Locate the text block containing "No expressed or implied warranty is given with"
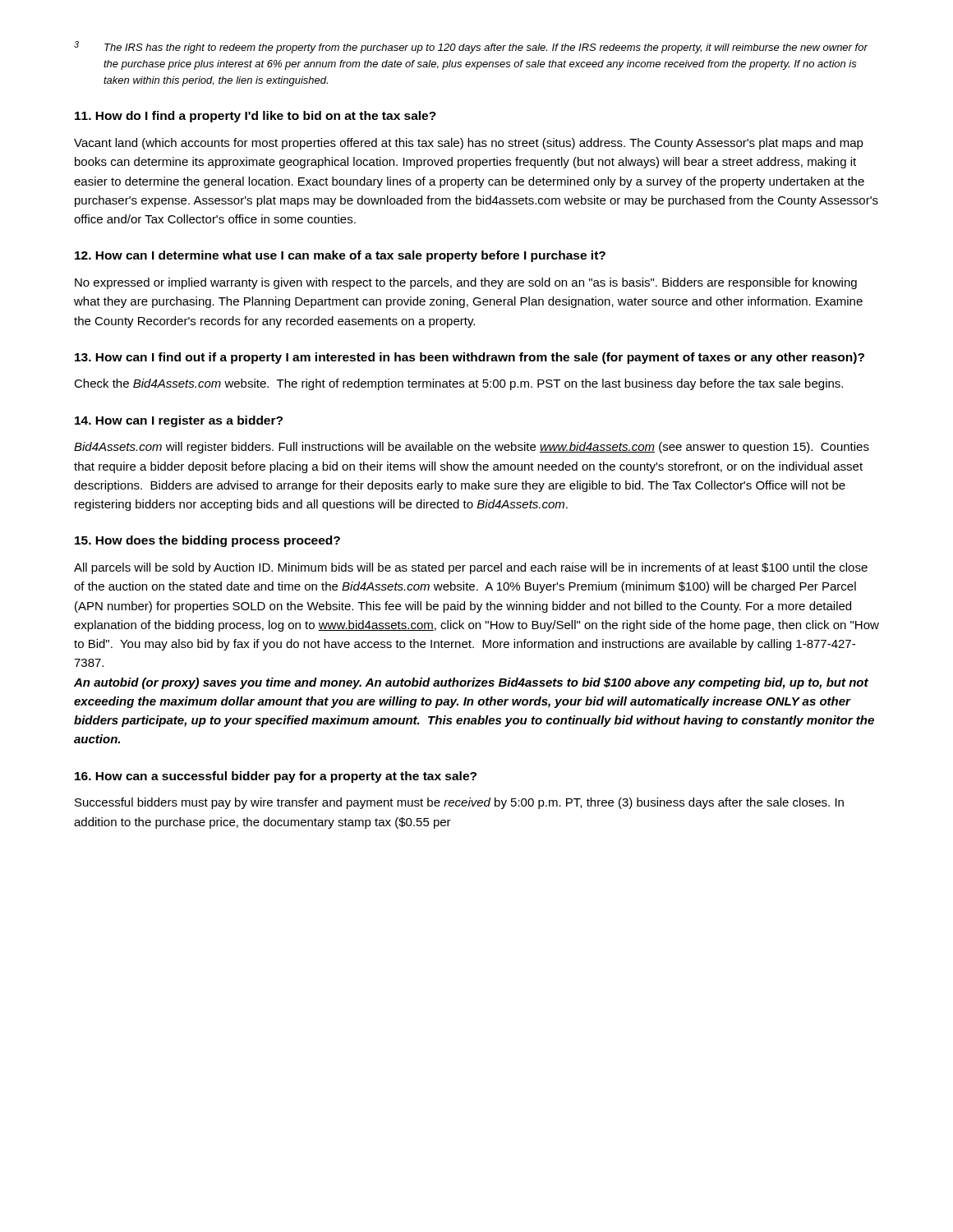 click(468, 301)
